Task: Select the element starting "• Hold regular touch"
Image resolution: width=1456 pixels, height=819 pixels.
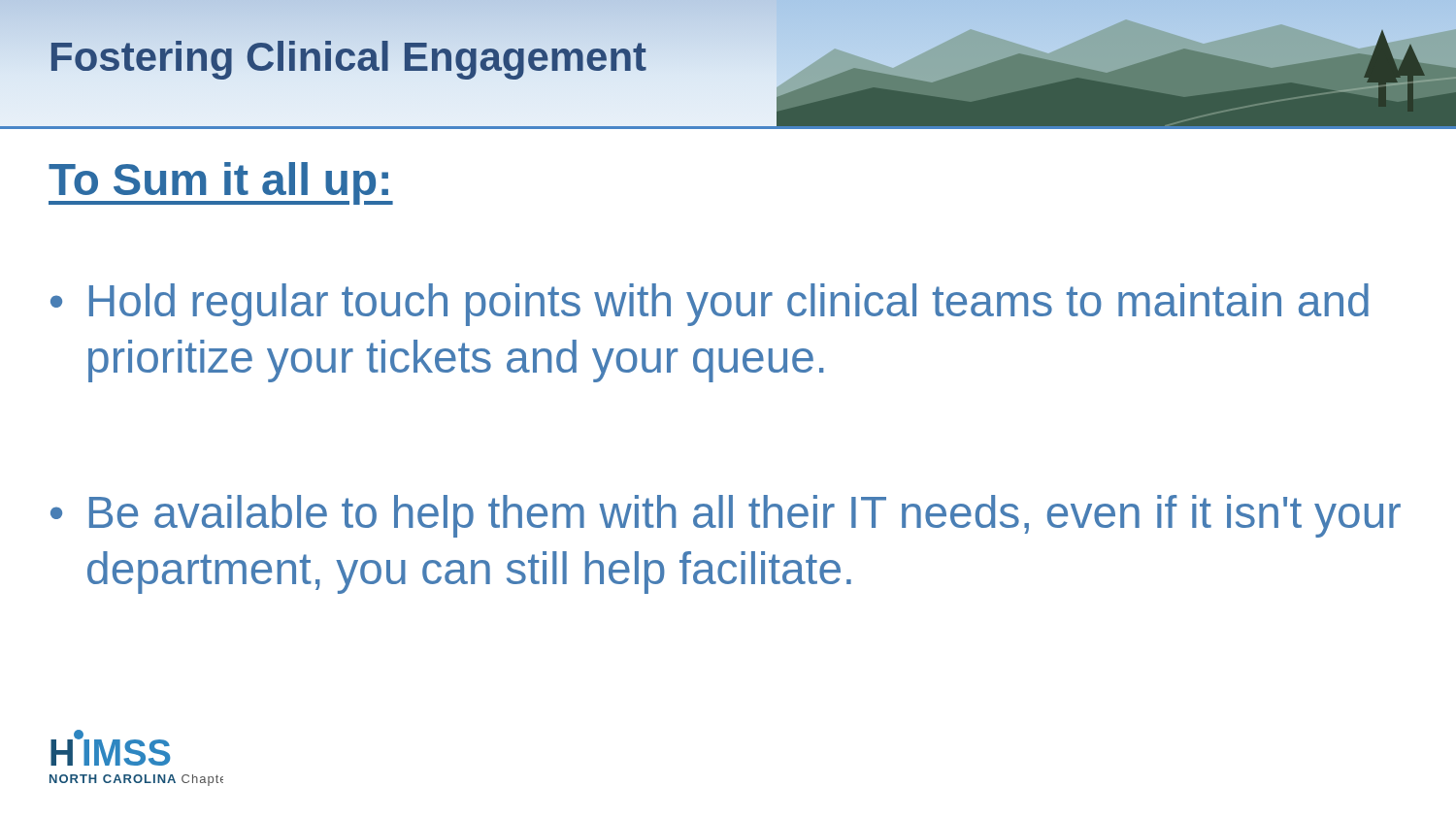Action: [x=738, y=329]
